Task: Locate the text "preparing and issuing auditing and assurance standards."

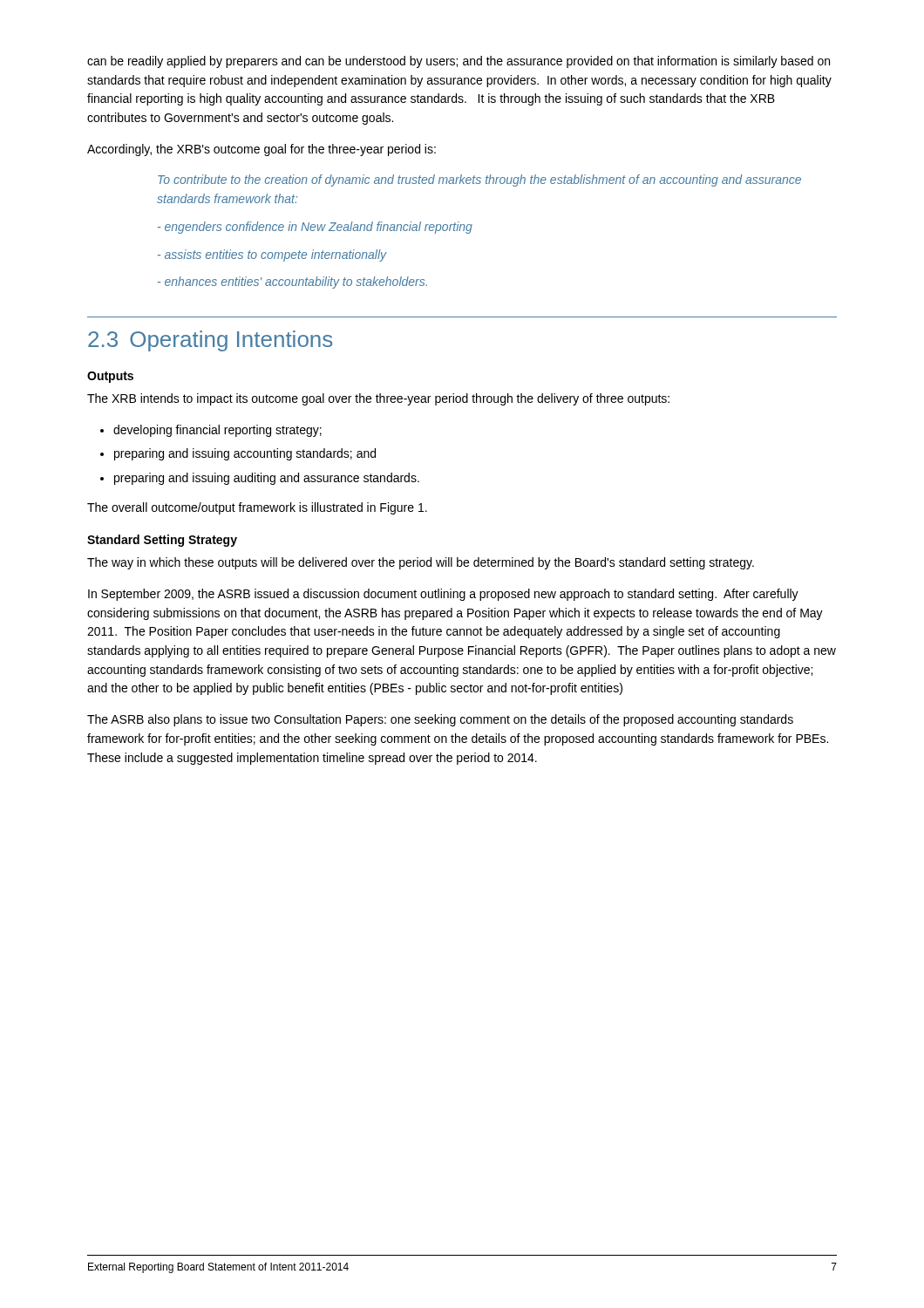Action: (267, 478)
